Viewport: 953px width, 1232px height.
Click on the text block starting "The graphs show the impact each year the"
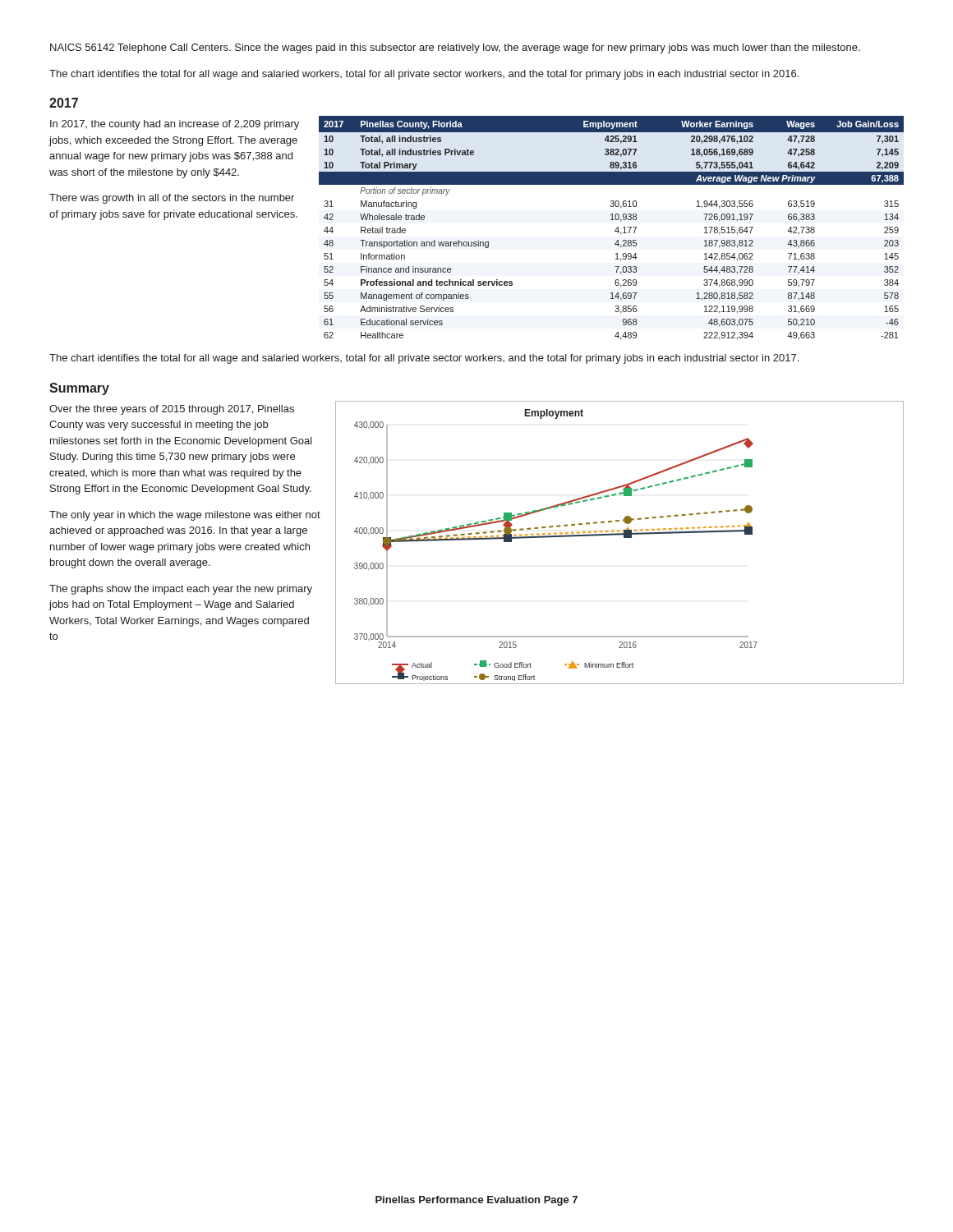[181, 612]
